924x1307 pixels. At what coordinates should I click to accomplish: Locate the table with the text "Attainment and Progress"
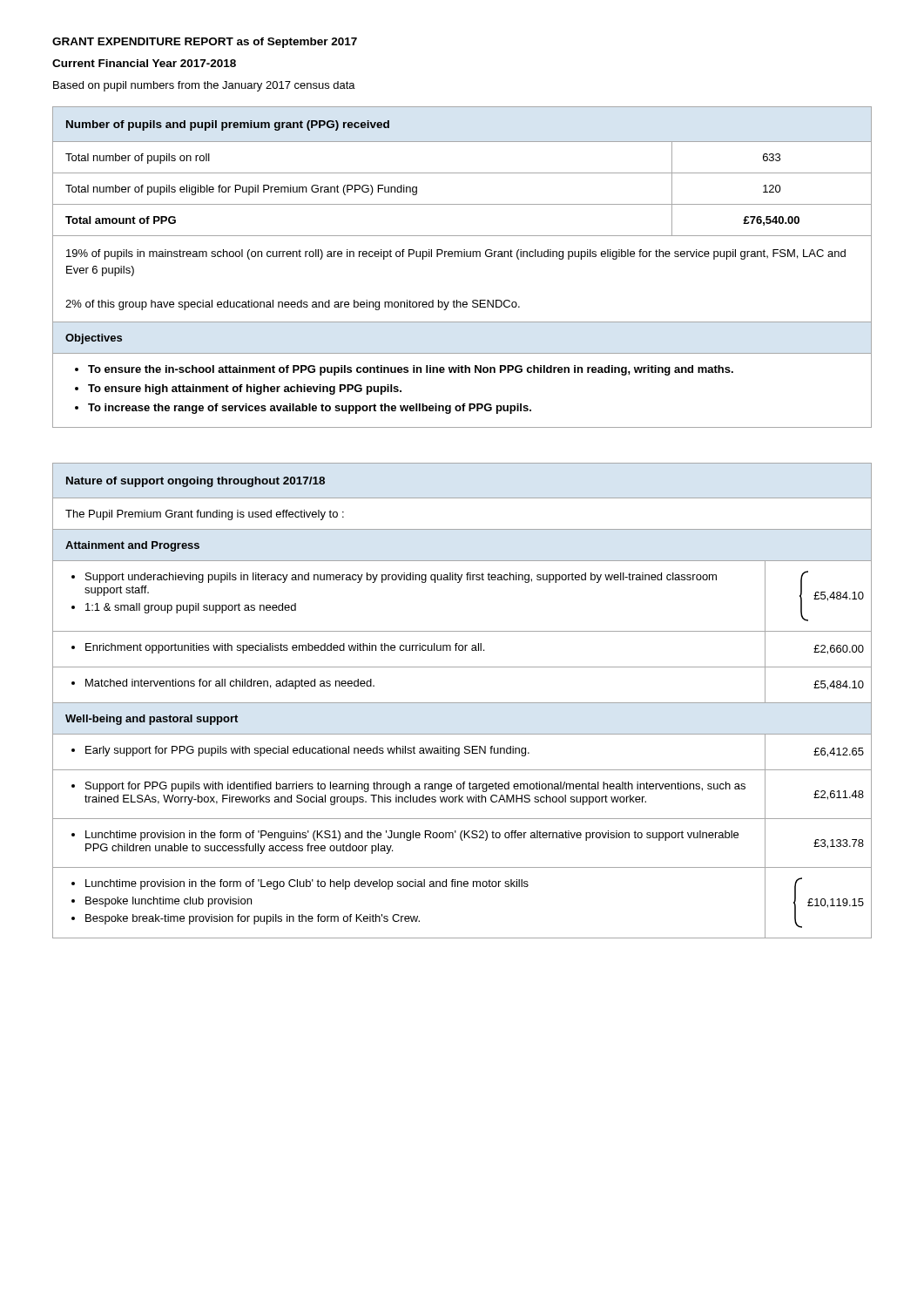(x=462, y=700)
